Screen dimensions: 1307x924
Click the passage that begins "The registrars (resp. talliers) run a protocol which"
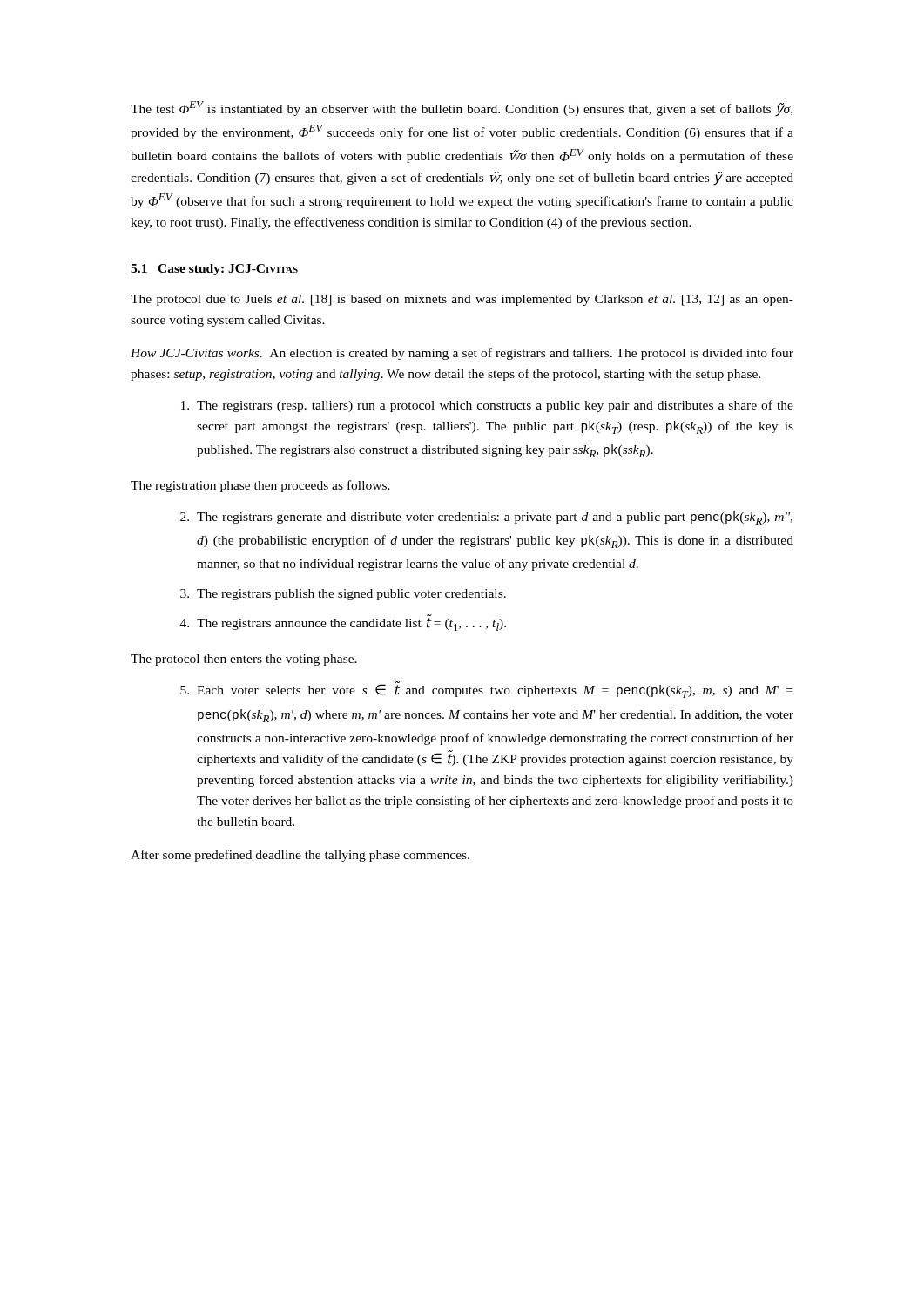pyautogui.click(x=479, y=429)
